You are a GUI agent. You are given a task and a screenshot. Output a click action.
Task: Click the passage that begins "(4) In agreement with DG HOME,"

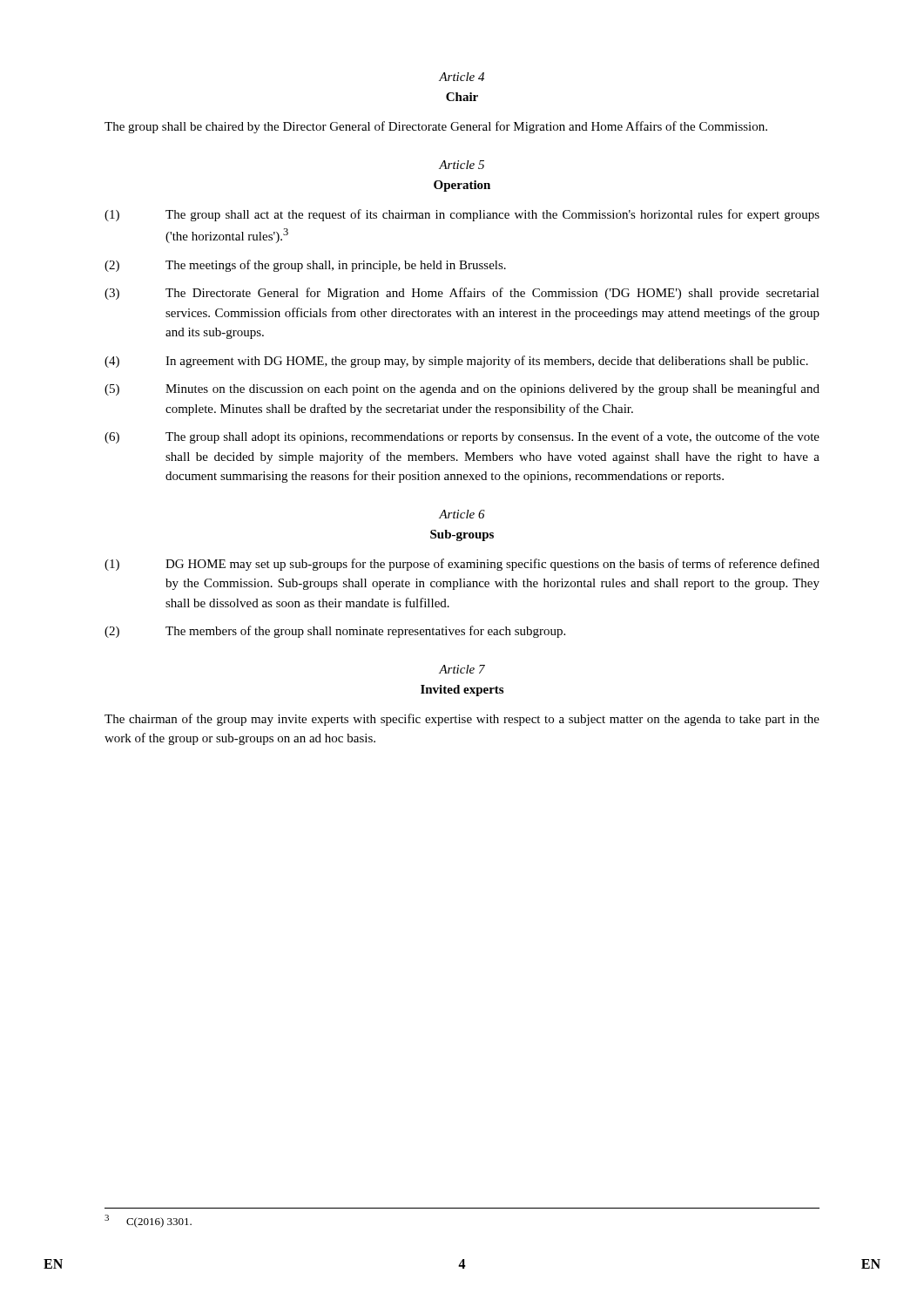click(462, 360)
